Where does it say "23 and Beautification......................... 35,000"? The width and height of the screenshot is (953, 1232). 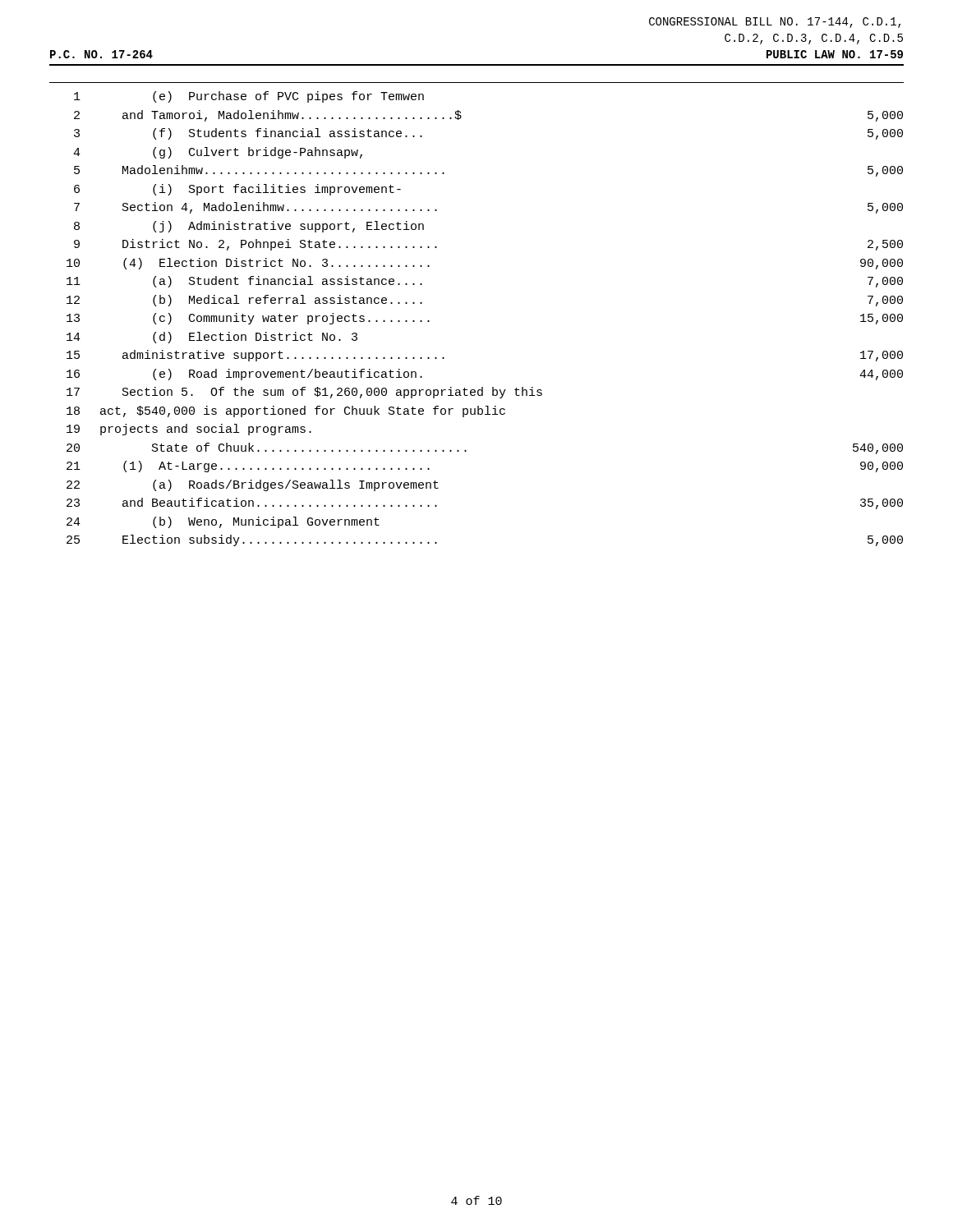pyautogui.click(x=184, y=503)
